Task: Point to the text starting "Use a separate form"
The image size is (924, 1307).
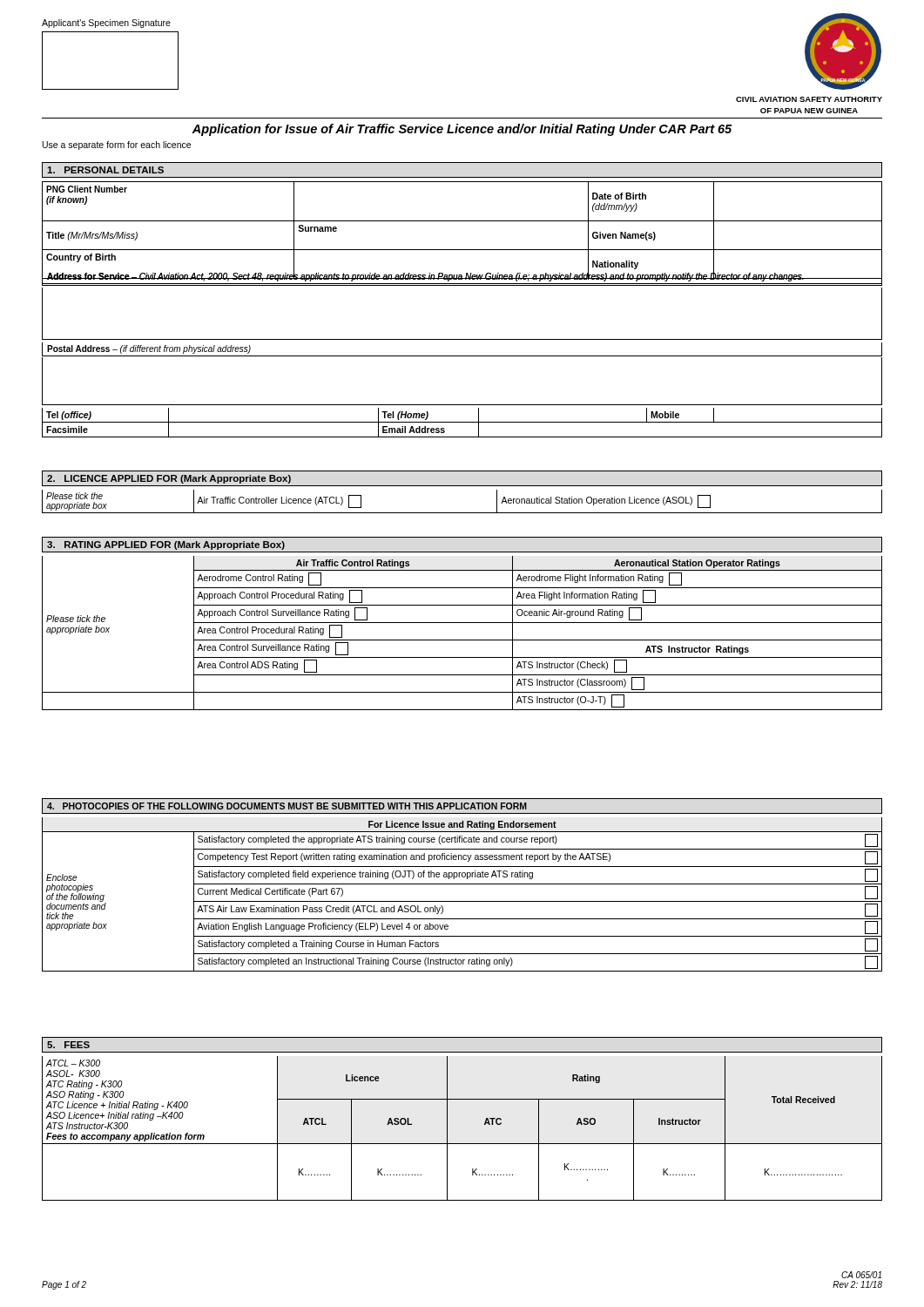Action: [x=117, y=145]
